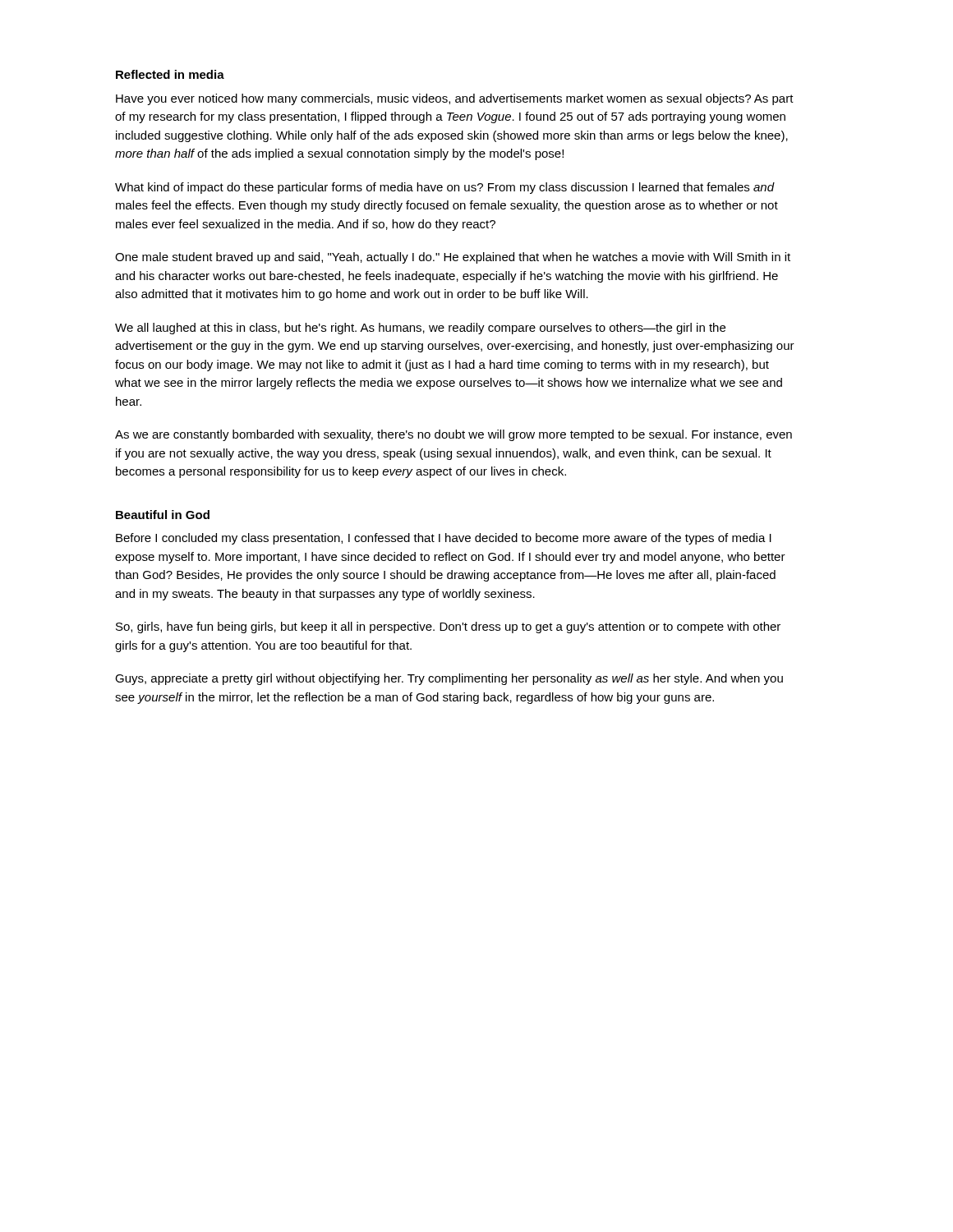Screen dimensions: 1232x953
Task: Navigate to the text block starting "Guys, appreciate a pretty girl without objectifying her."
Action: click(x=449, y=687)
